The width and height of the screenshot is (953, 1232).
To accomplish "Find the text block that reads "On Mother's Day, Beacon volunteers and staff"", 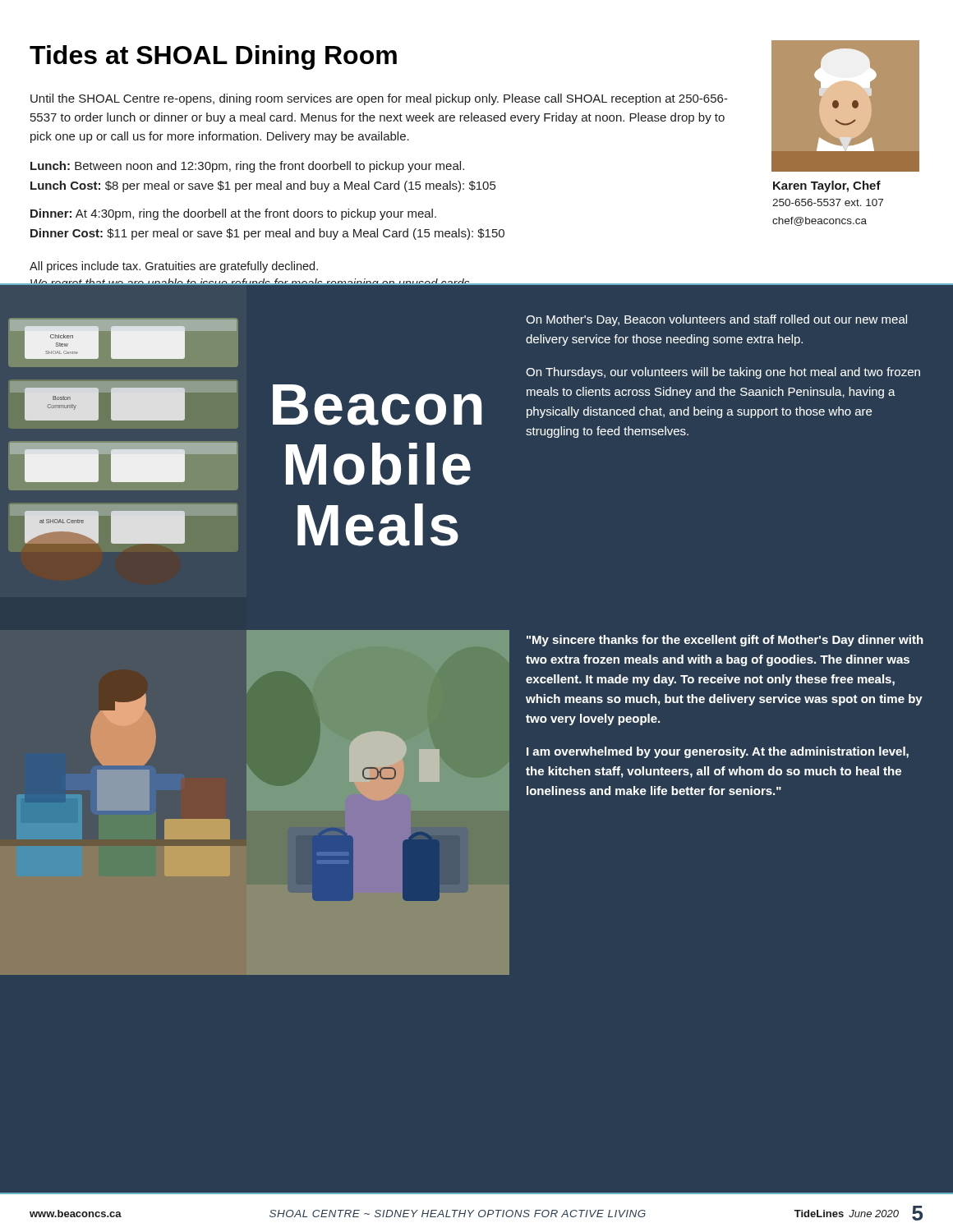I will 727,375.
